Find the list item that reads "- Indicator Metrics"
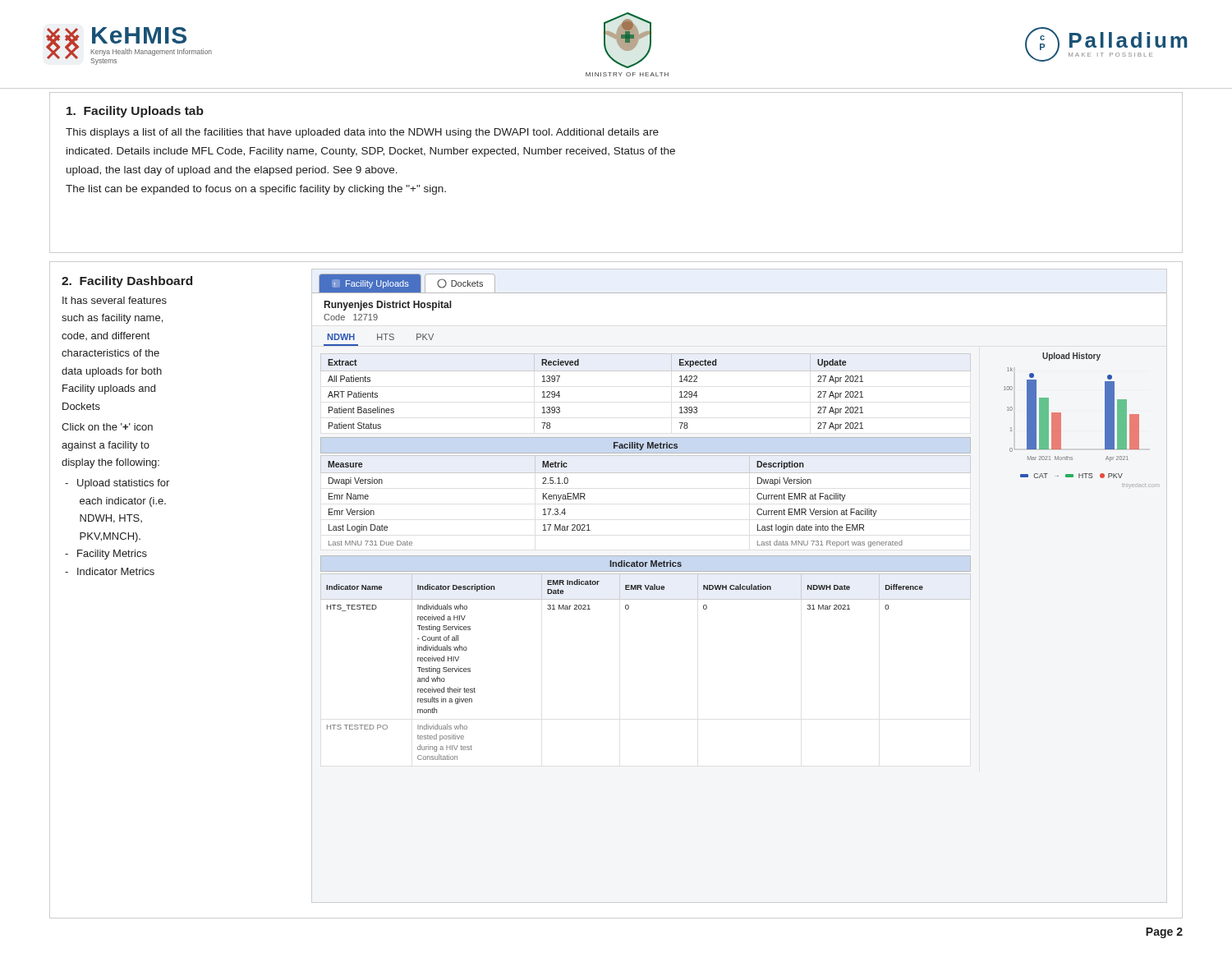The height and width of the screenshot is (953, 1232). pos(110,571)
